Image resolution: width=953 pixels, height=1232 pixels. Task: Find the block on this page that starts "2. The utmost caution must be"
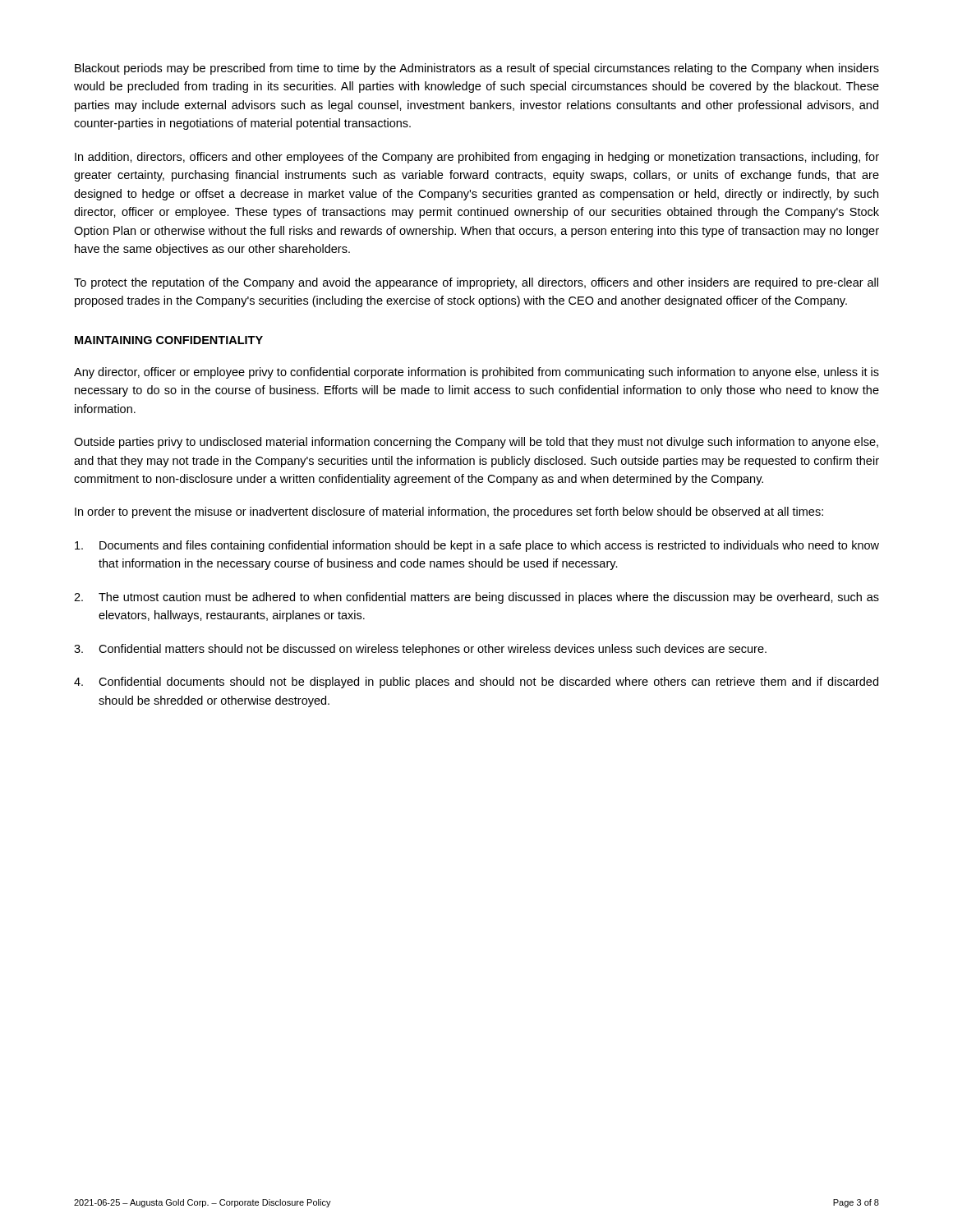click(476, 606)
